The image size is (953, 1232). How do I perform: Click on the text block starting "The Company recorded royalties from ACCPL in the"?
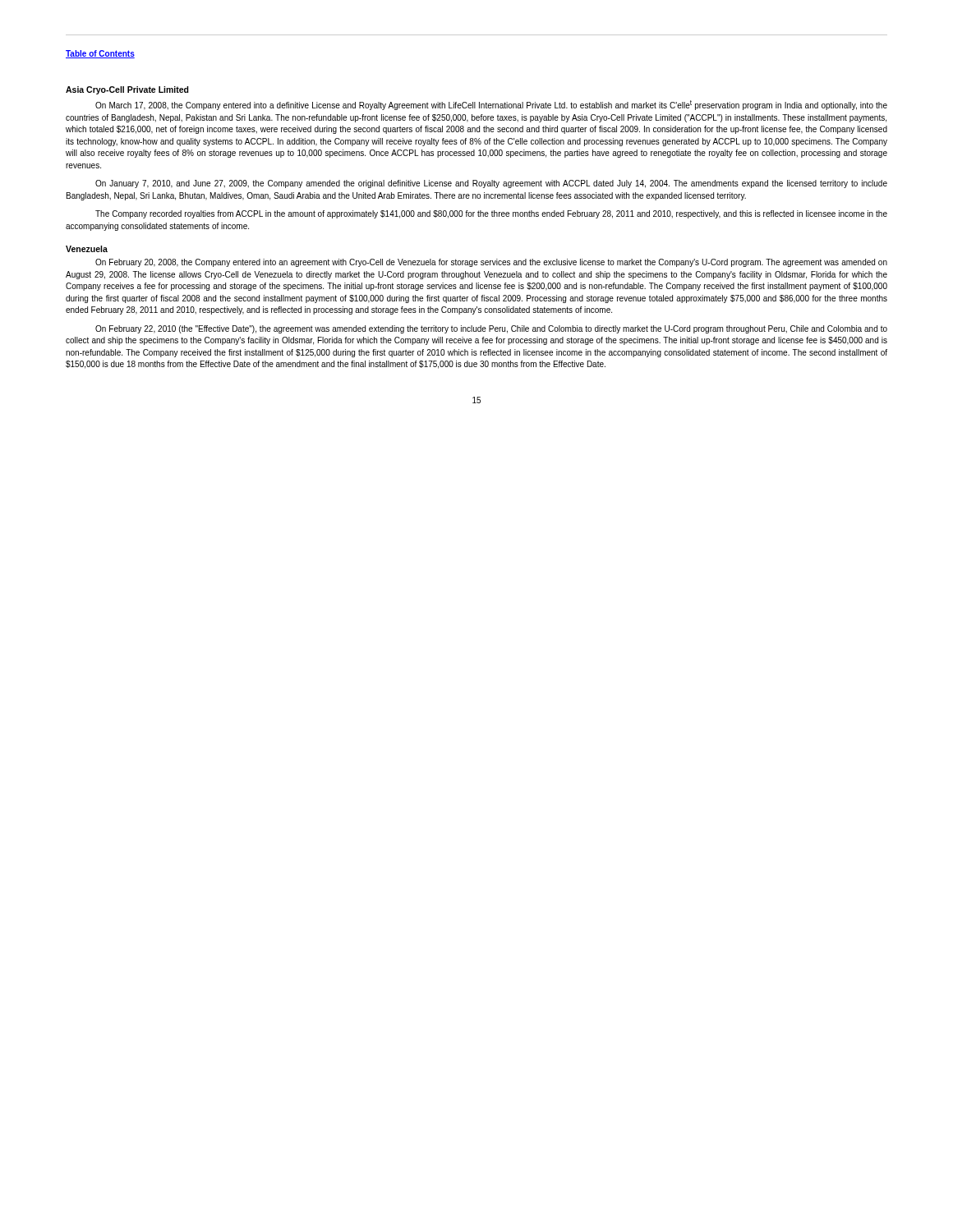[x=476, y=221]
